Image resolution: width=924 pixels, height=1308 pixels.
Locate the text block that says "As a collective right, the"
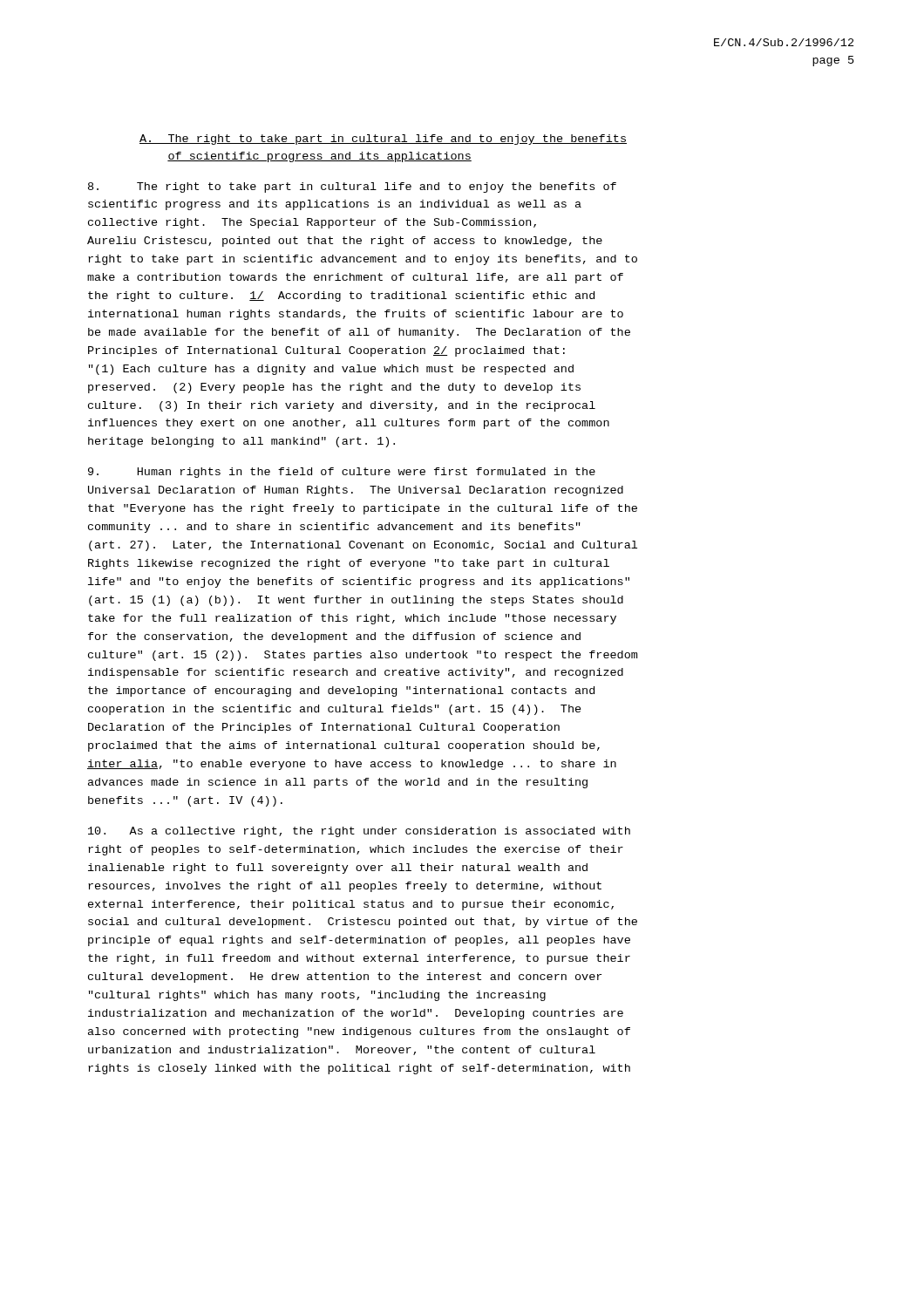pyautogui.click(x=363, y=950)
